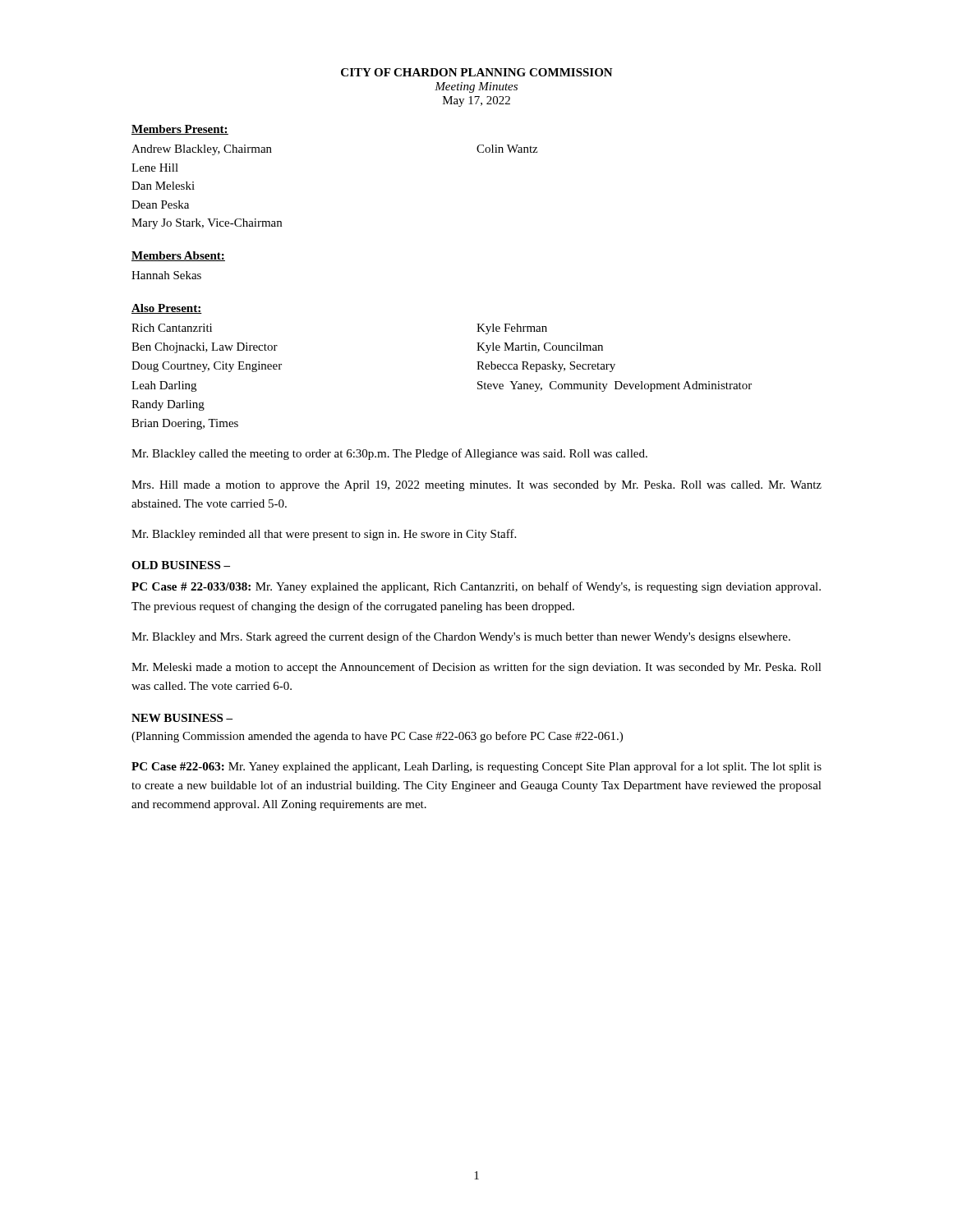This screenshot has height=1232, width=953.
Task: Find the text block that reads "Rich Cantanzriti Ben"
Action: pyautogui.click(x=476, y=376)
